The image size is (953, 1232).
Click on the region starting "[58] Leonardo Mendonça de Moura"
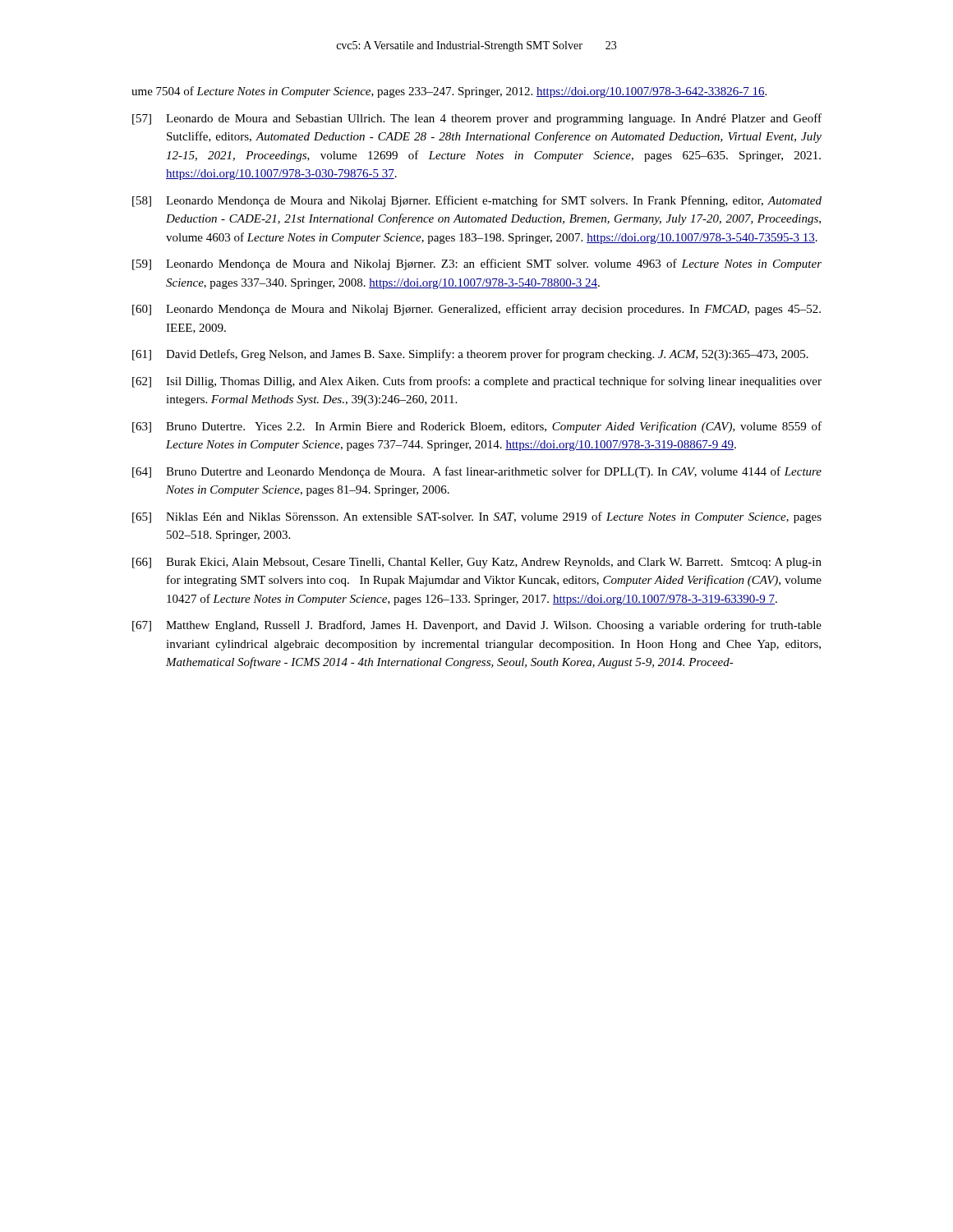476,219
